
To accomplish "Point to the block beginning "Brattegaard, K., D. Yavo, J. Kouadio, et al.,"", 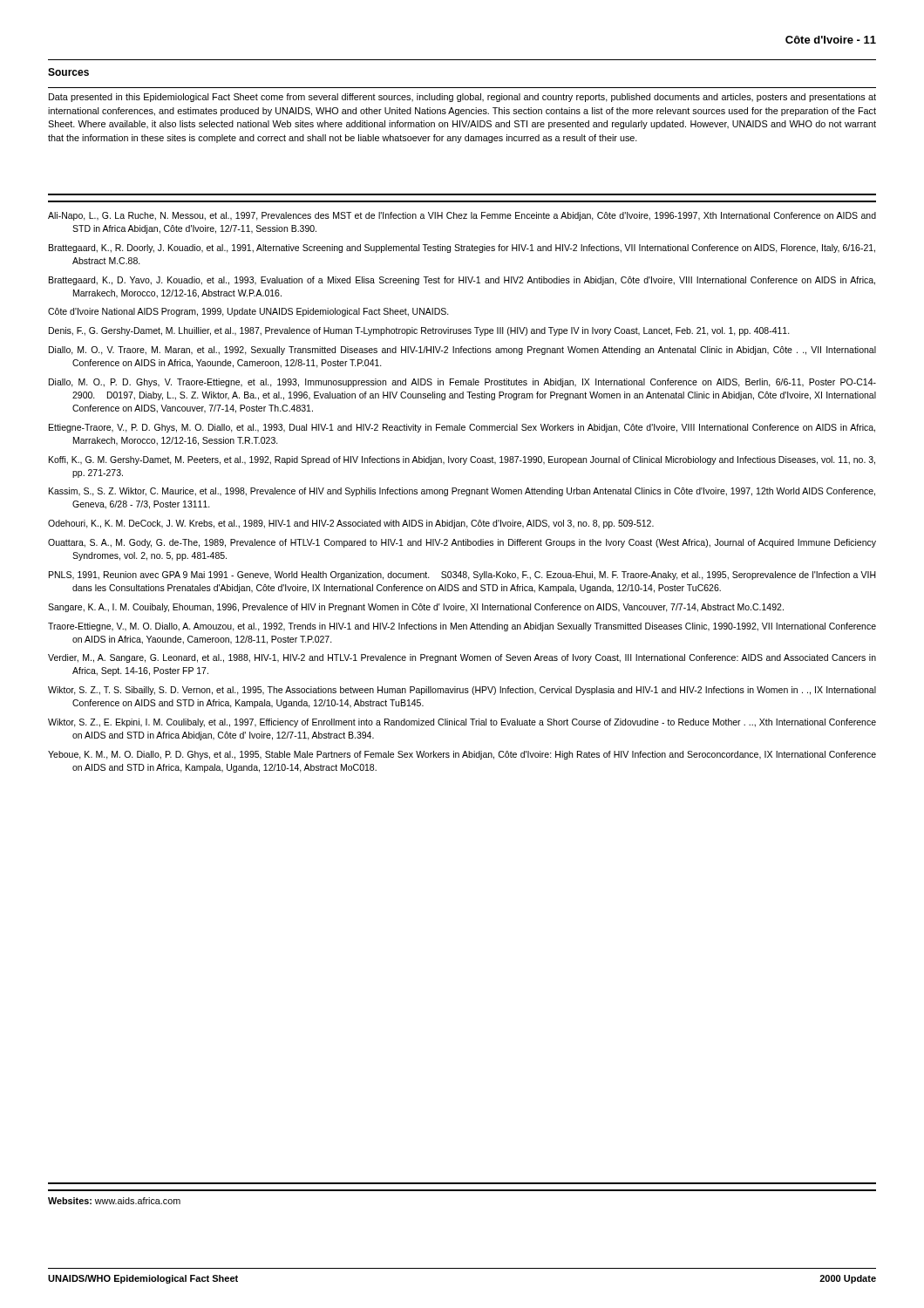I will click(462, 286).
